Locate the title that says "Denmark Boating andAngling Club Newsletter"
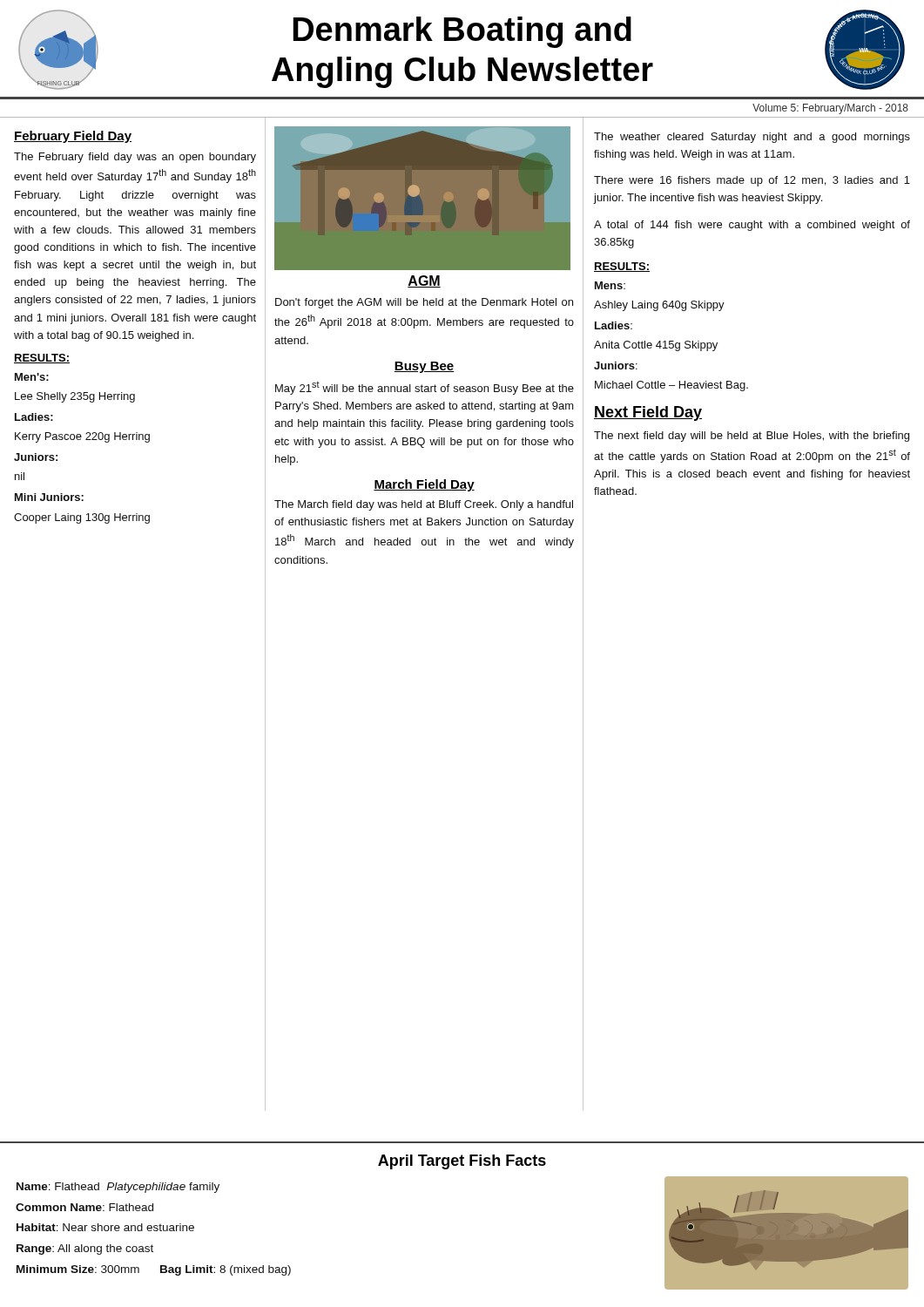This screenshot has width=924, height=1307. tap(462, 50)
